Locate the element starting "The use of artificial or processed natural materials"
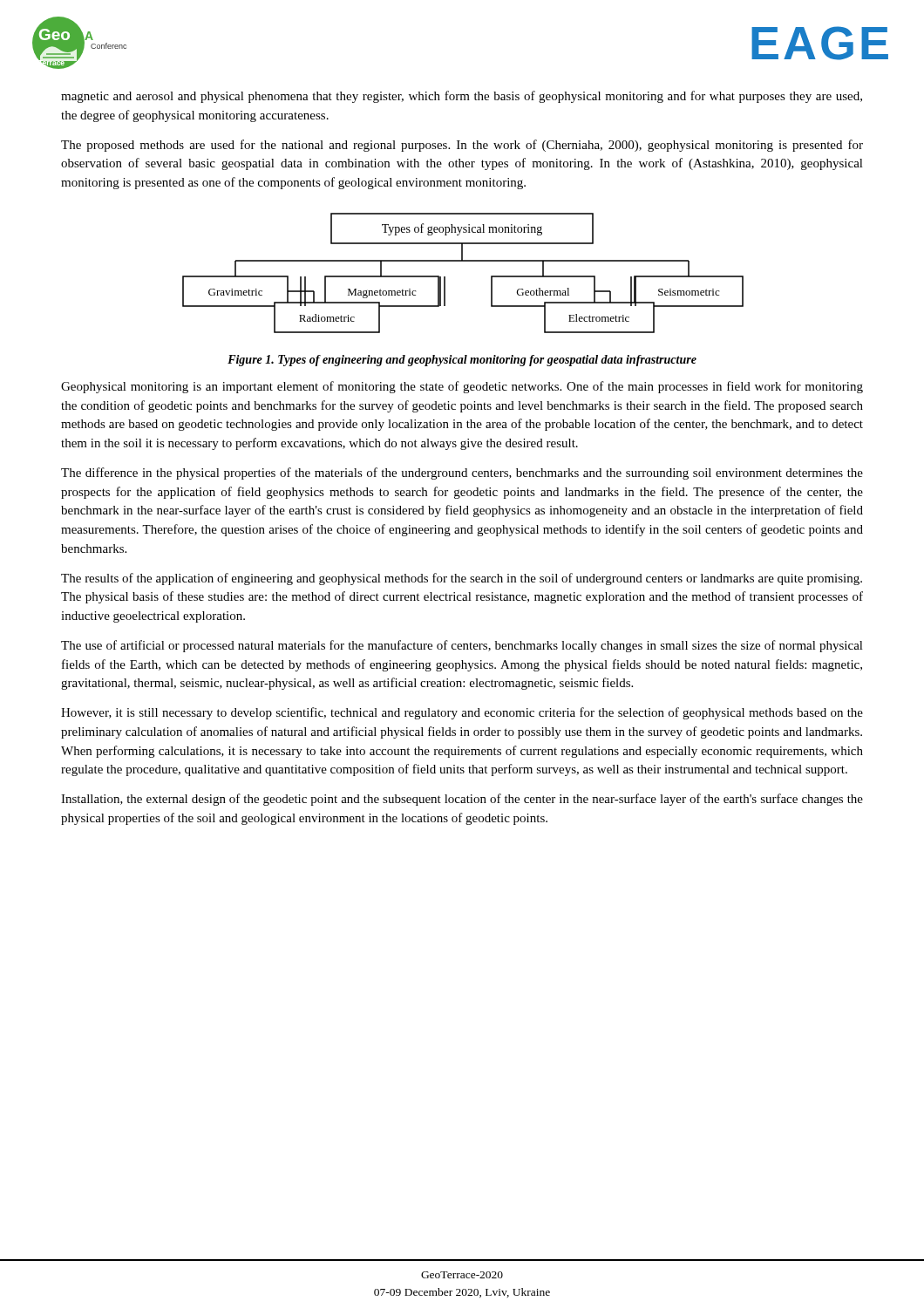924x1308 pixels. pyautogui.click(x=462, y=664)
